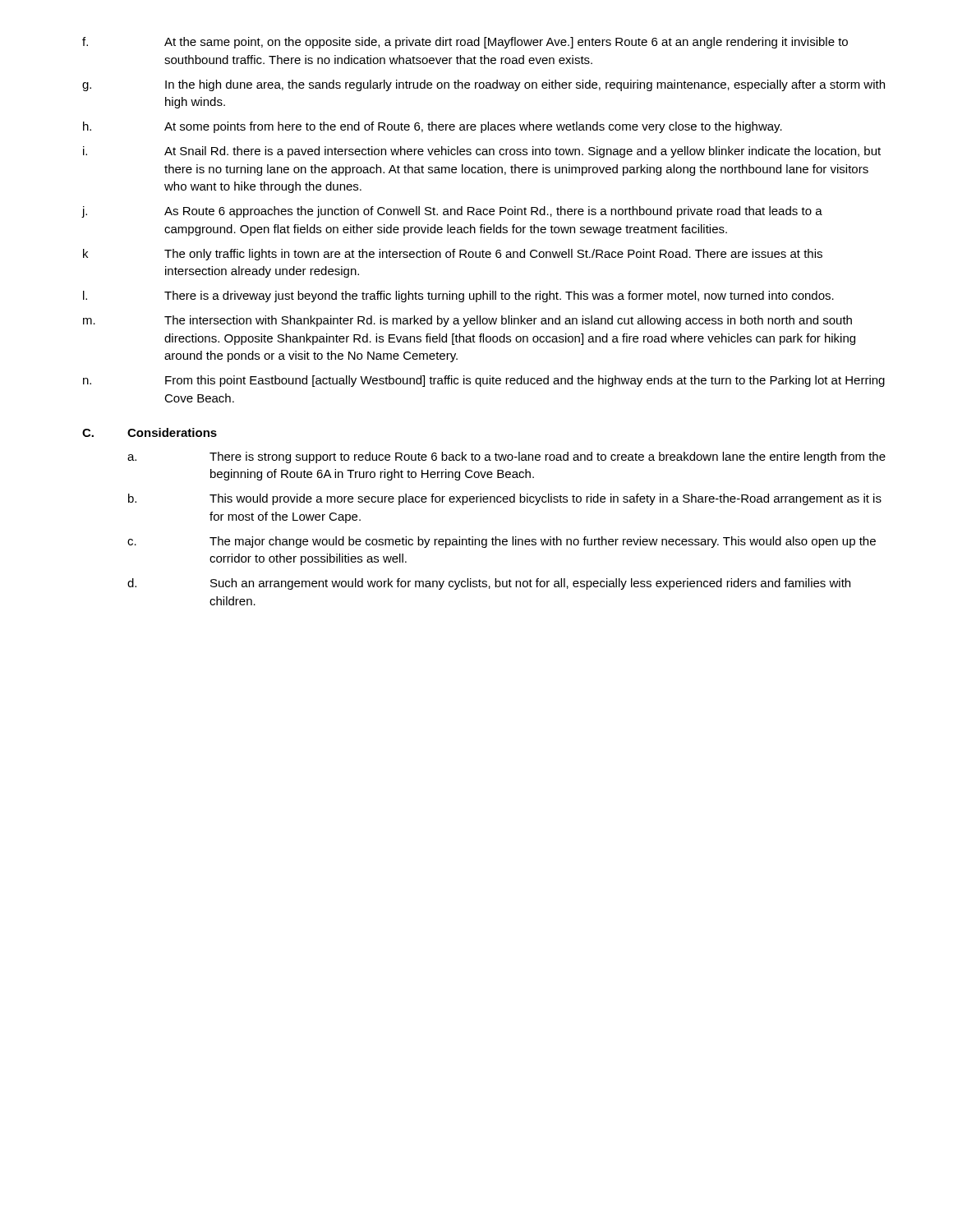Click on the list item that reads "k The only"

coord(485,262)
